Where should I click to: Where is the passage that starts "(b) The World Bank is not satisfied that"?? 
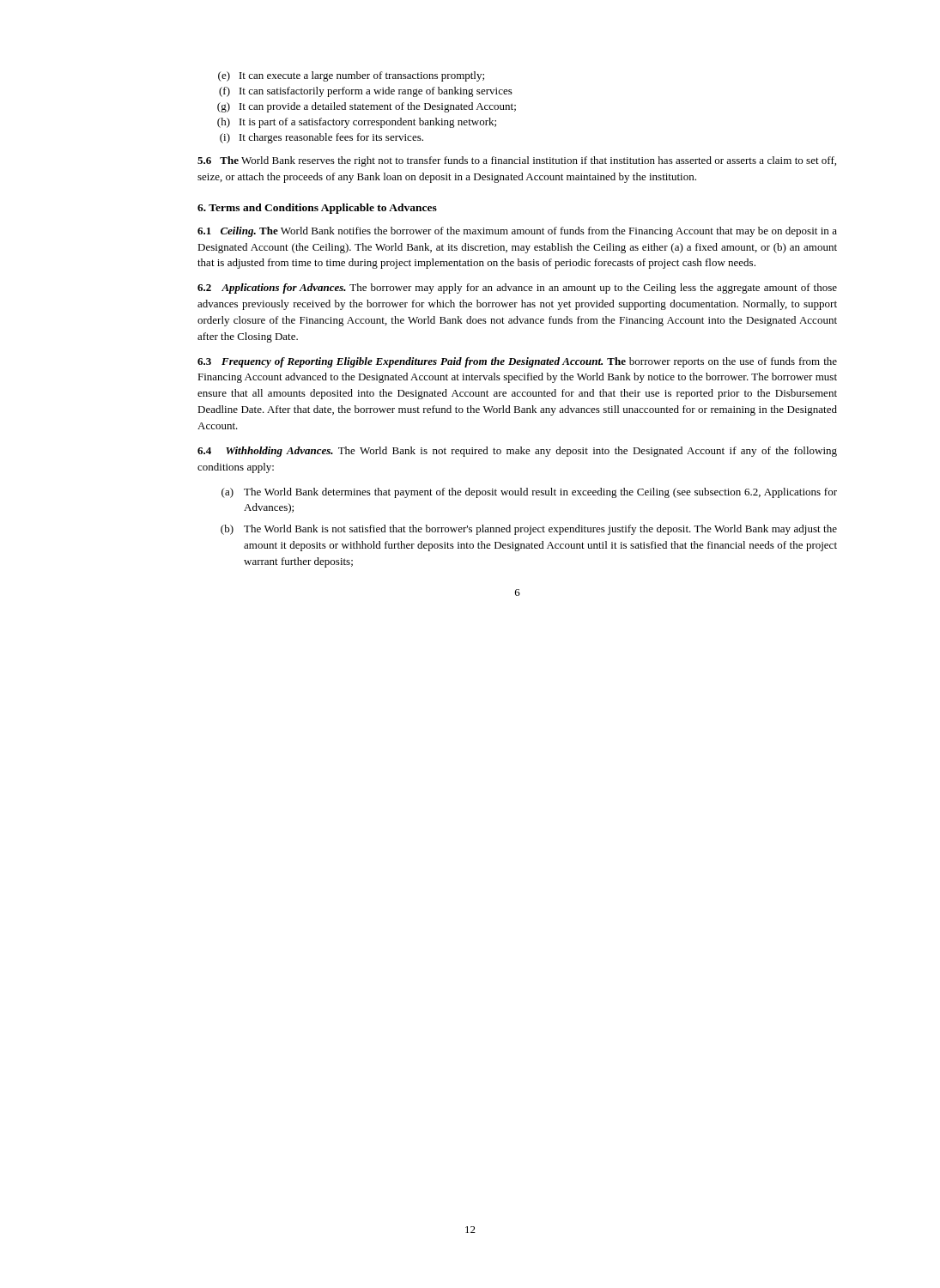(x=517, y=546)
